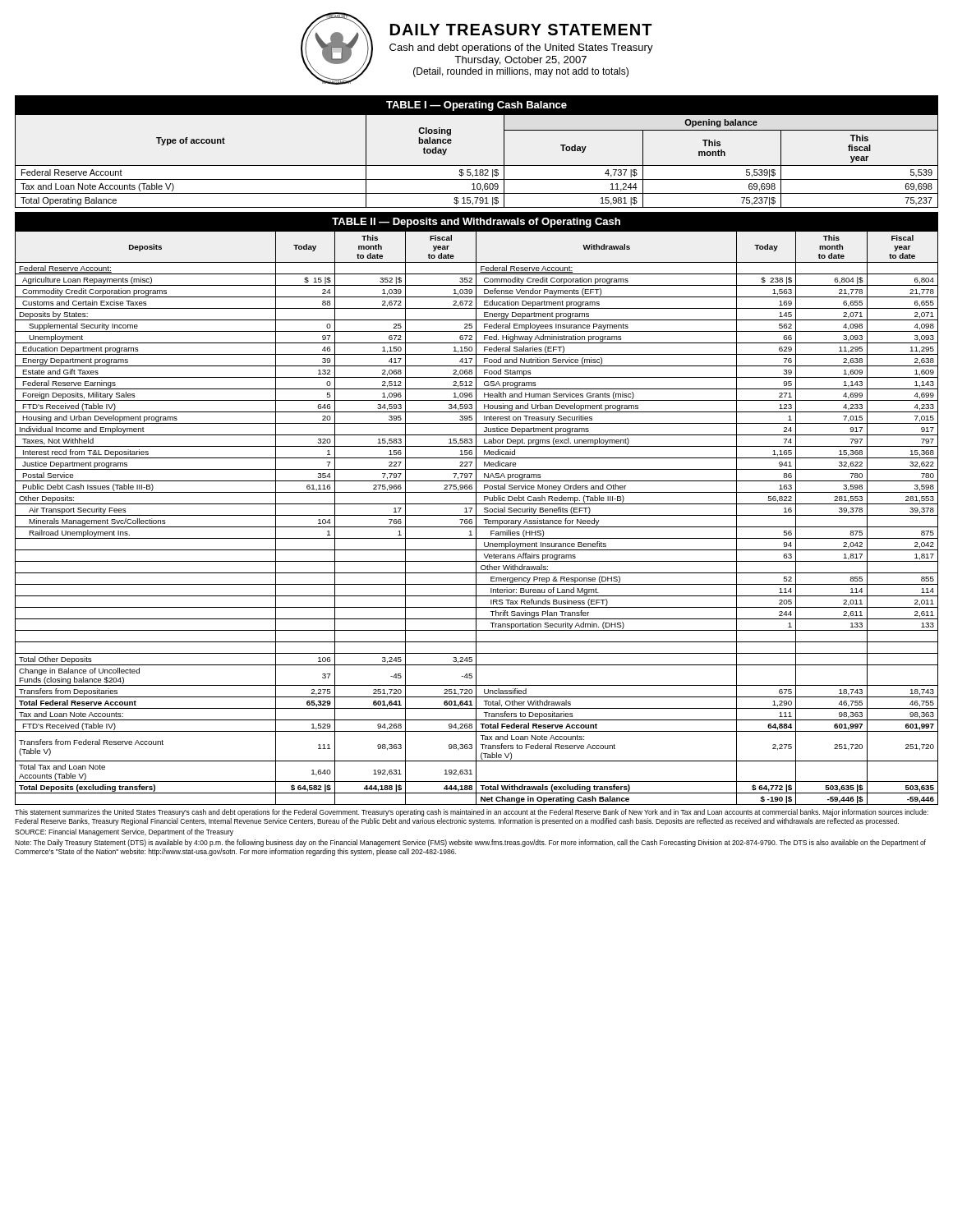Click on the passage starting "Note: The Daily"
Screen dimensions: 1232x953
coord(470,847)
